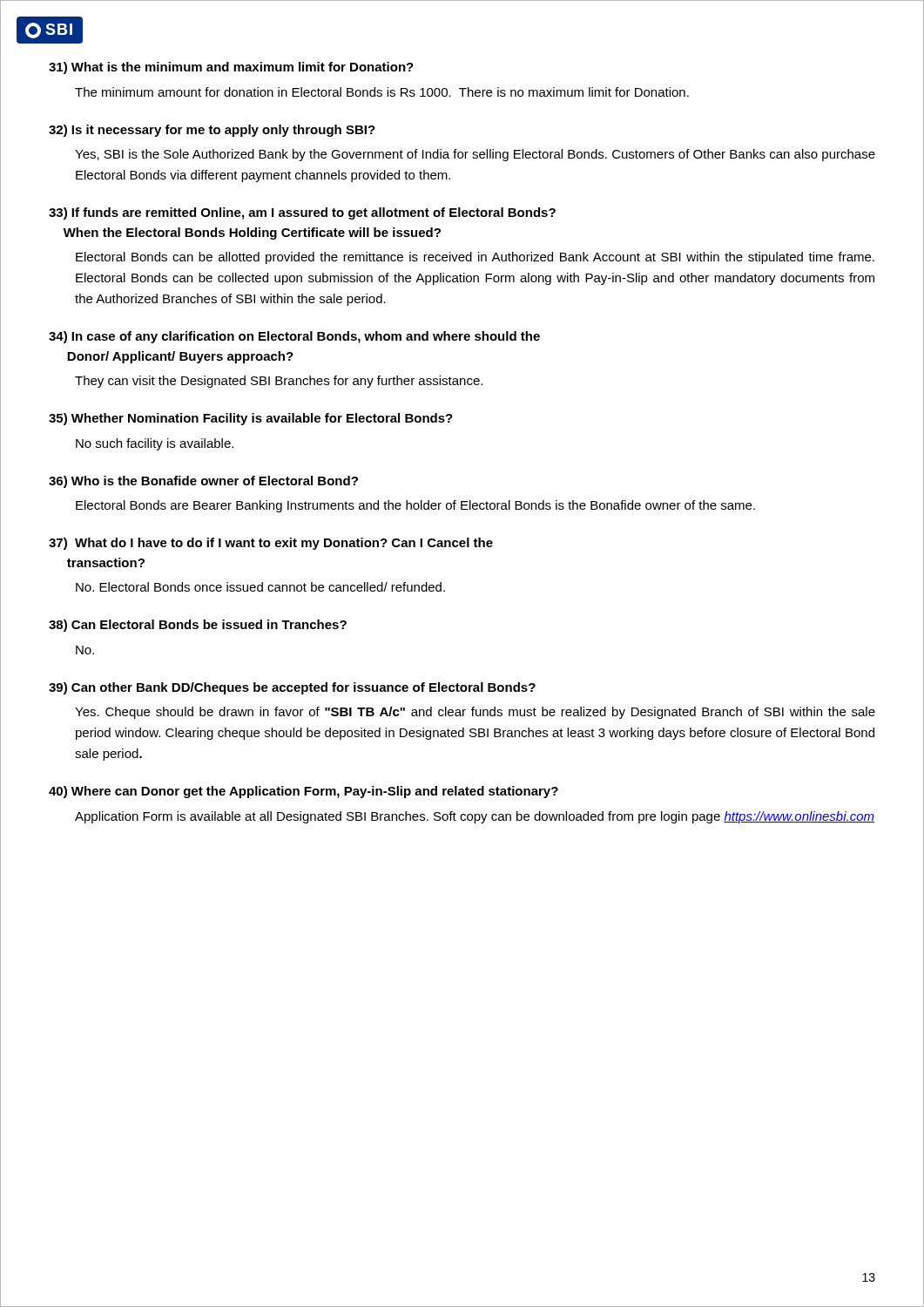Click on the region starting "36) Who is the Bonafide owner"
924x1307 pixels.
pos(462,493)
